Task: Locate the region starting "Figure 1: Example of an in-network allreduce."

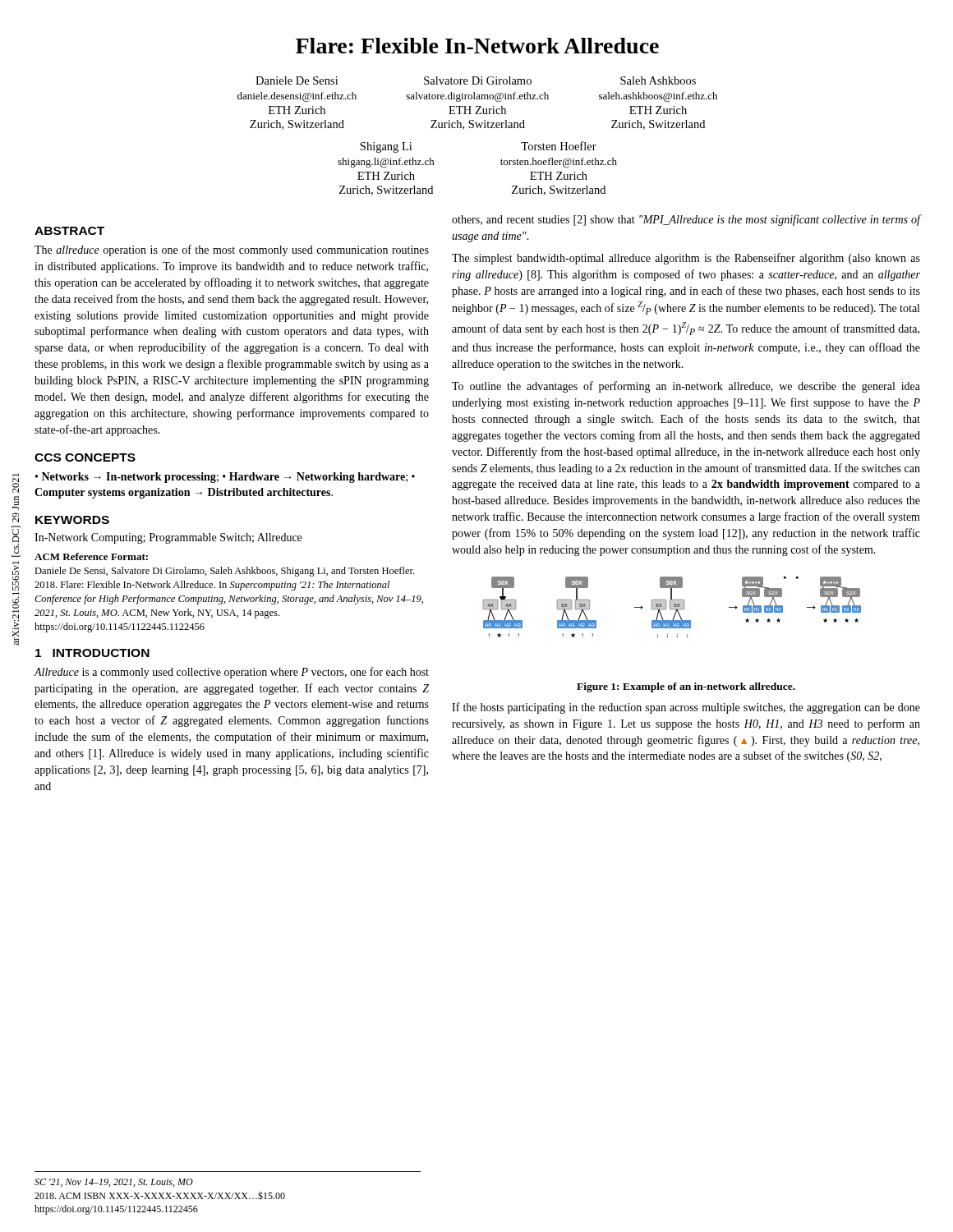Action: coord(686,686)
